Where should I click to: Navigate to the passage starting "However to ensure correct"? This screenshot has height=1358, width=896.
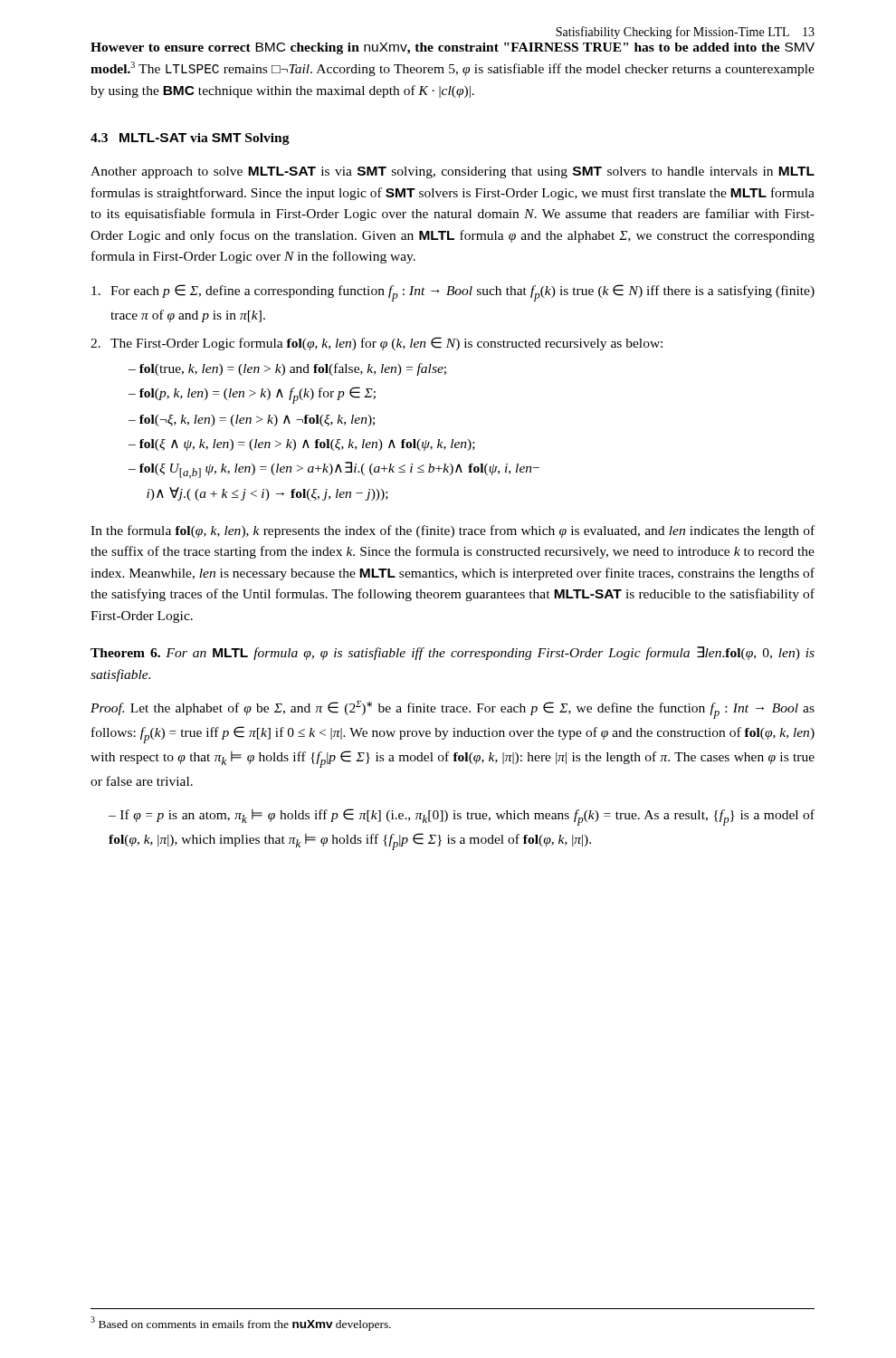click(x=453, y=68)
